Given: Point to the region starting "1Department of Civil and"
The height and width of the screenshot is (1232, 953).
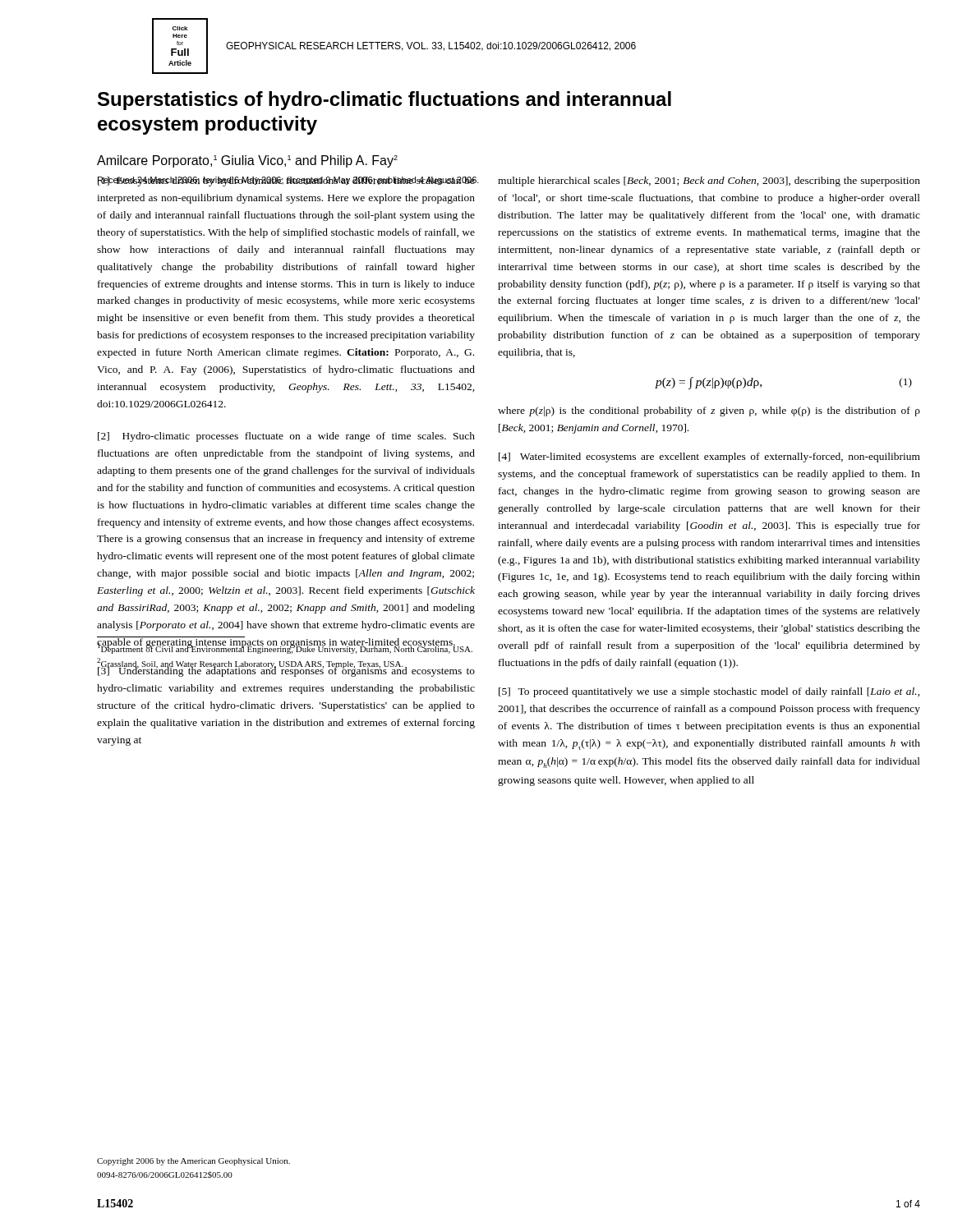Looking at the screenshot, I should point(285,655).
